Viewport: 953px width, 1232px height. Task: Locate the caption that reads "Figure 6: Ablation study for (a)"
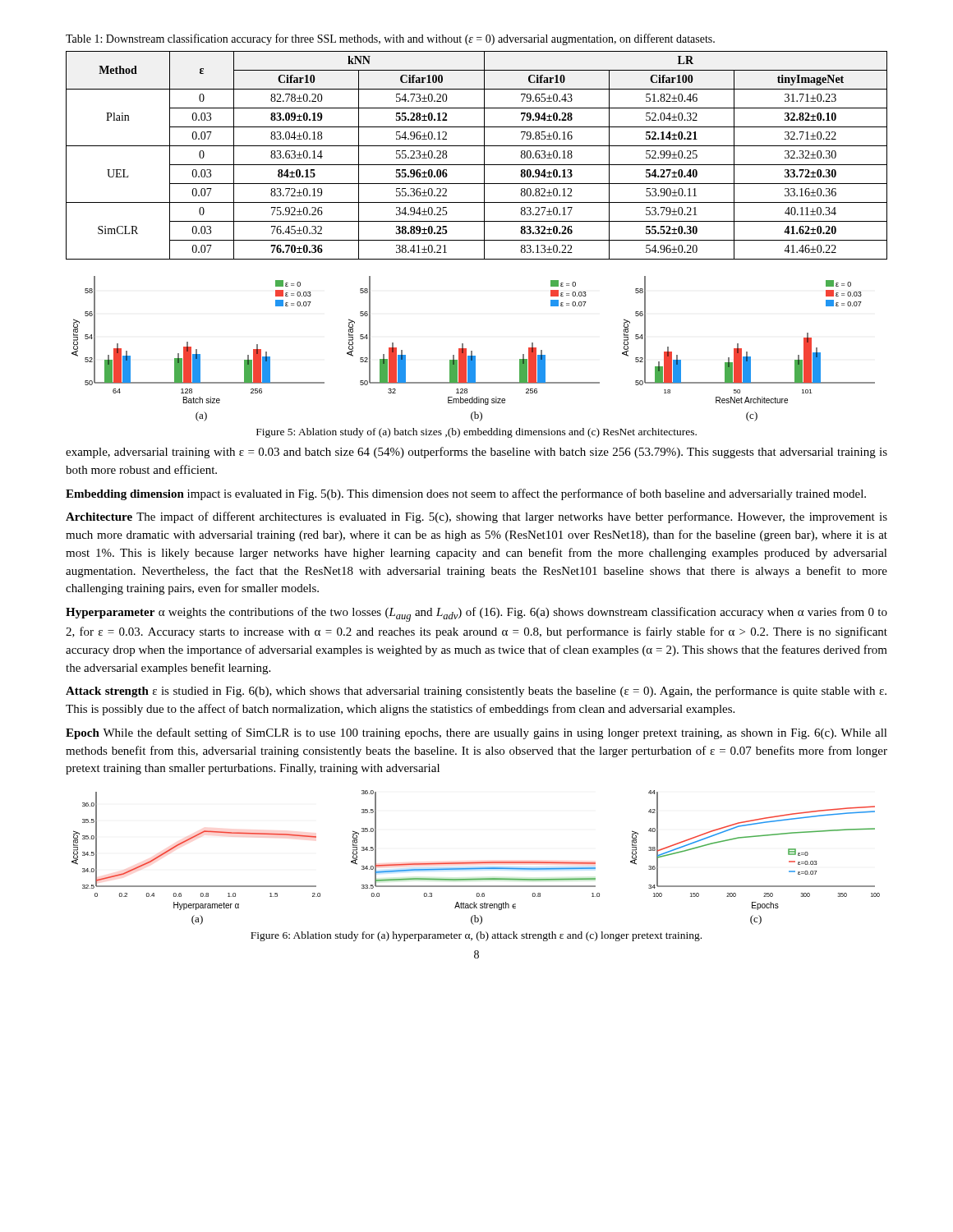(476, 935)
